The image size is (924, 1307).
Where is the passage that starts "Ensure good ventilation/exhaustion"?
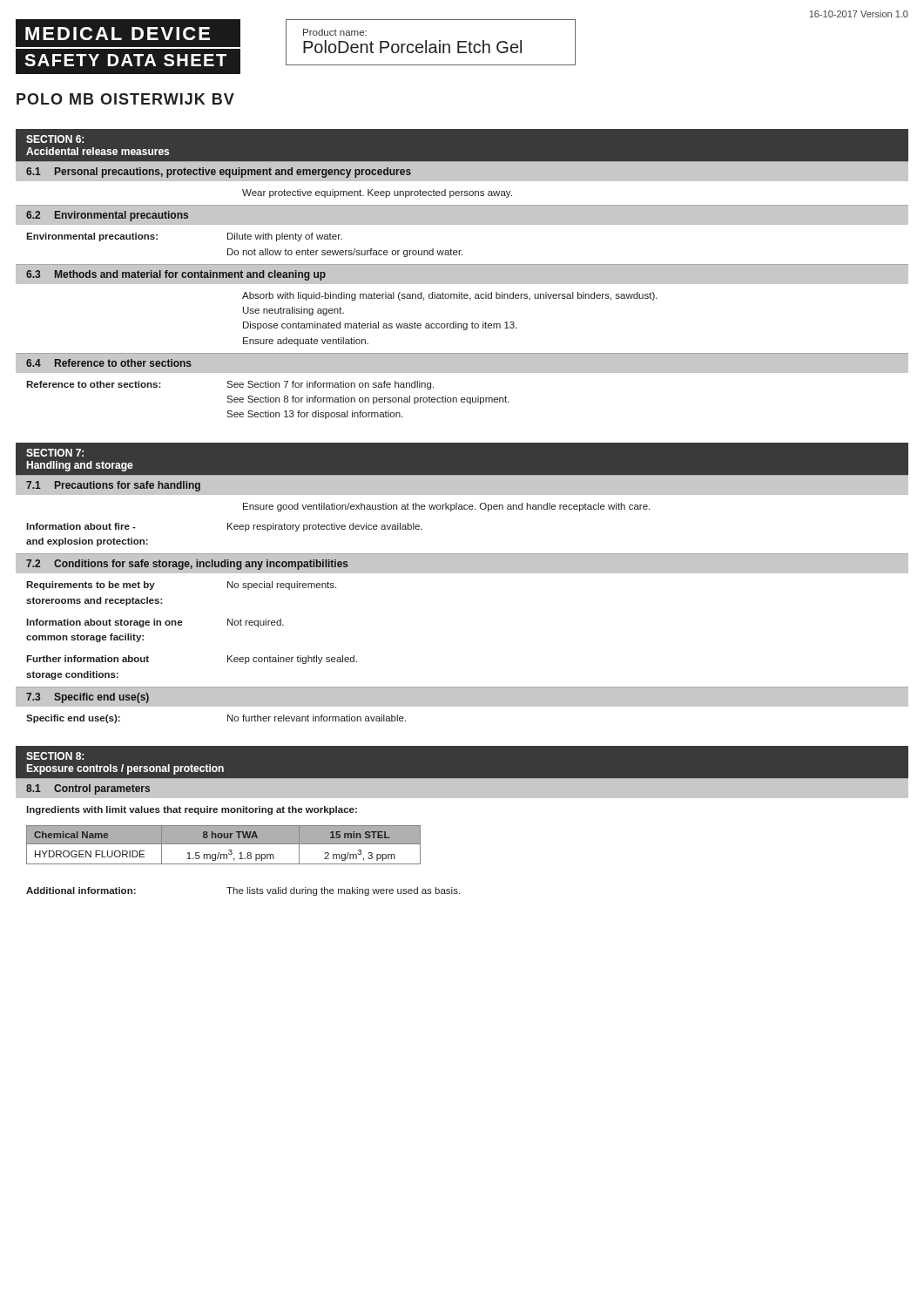[x=446, y=506]
